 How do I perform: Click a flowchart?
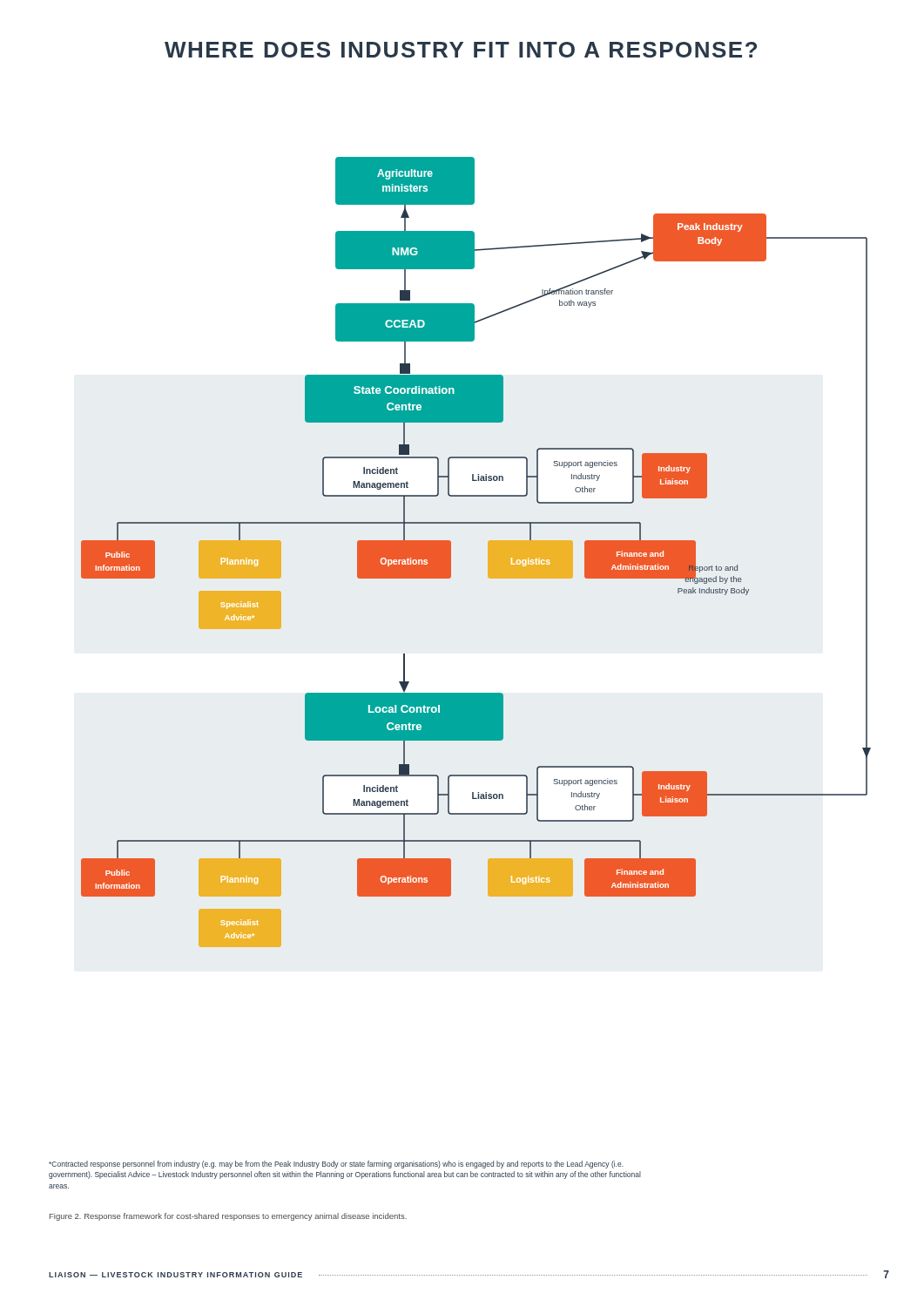tap(462, 610)
